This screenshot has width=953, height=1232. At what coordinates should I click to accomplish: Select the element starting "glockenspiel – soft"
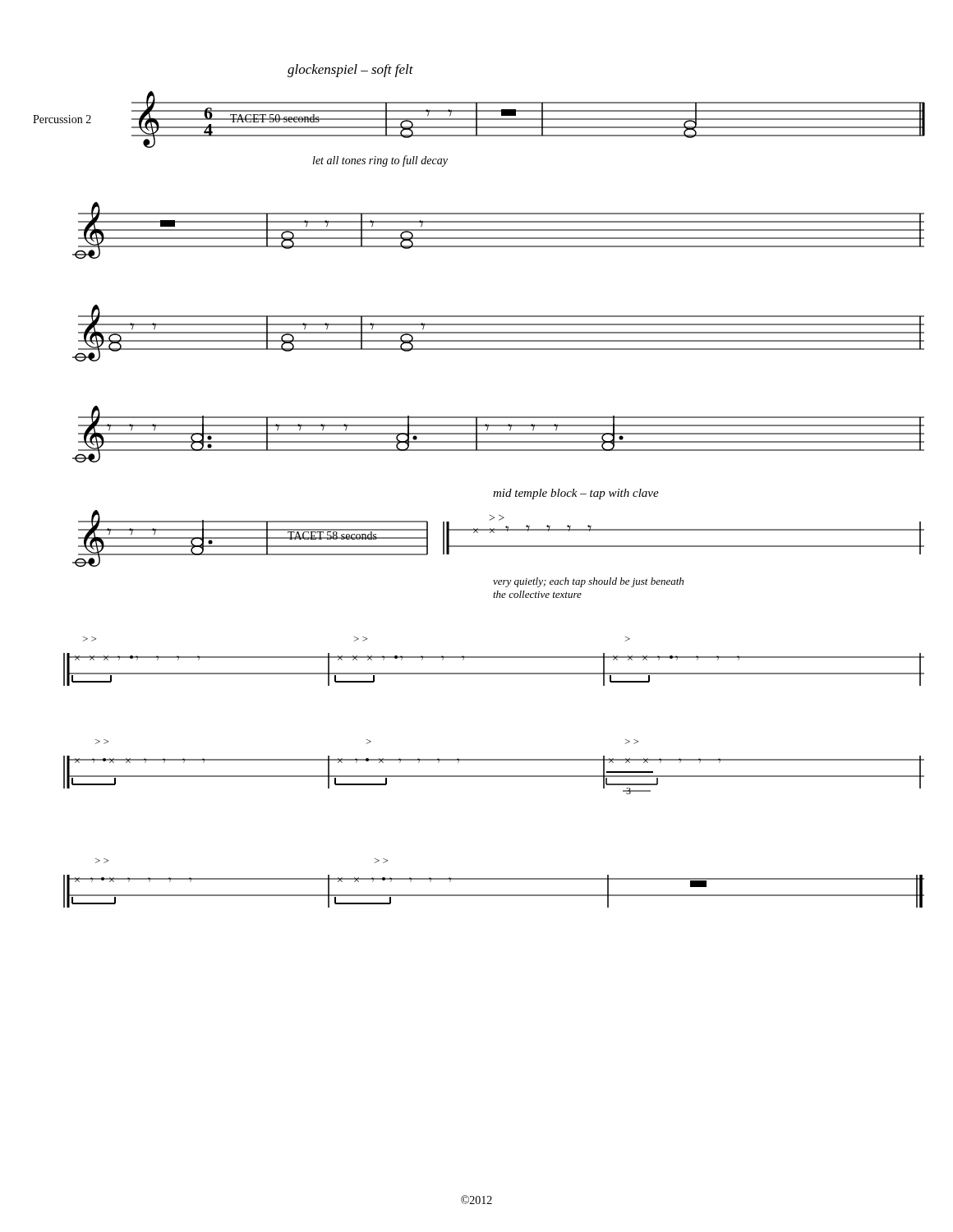pyautogui.click(x=350, y=69)
